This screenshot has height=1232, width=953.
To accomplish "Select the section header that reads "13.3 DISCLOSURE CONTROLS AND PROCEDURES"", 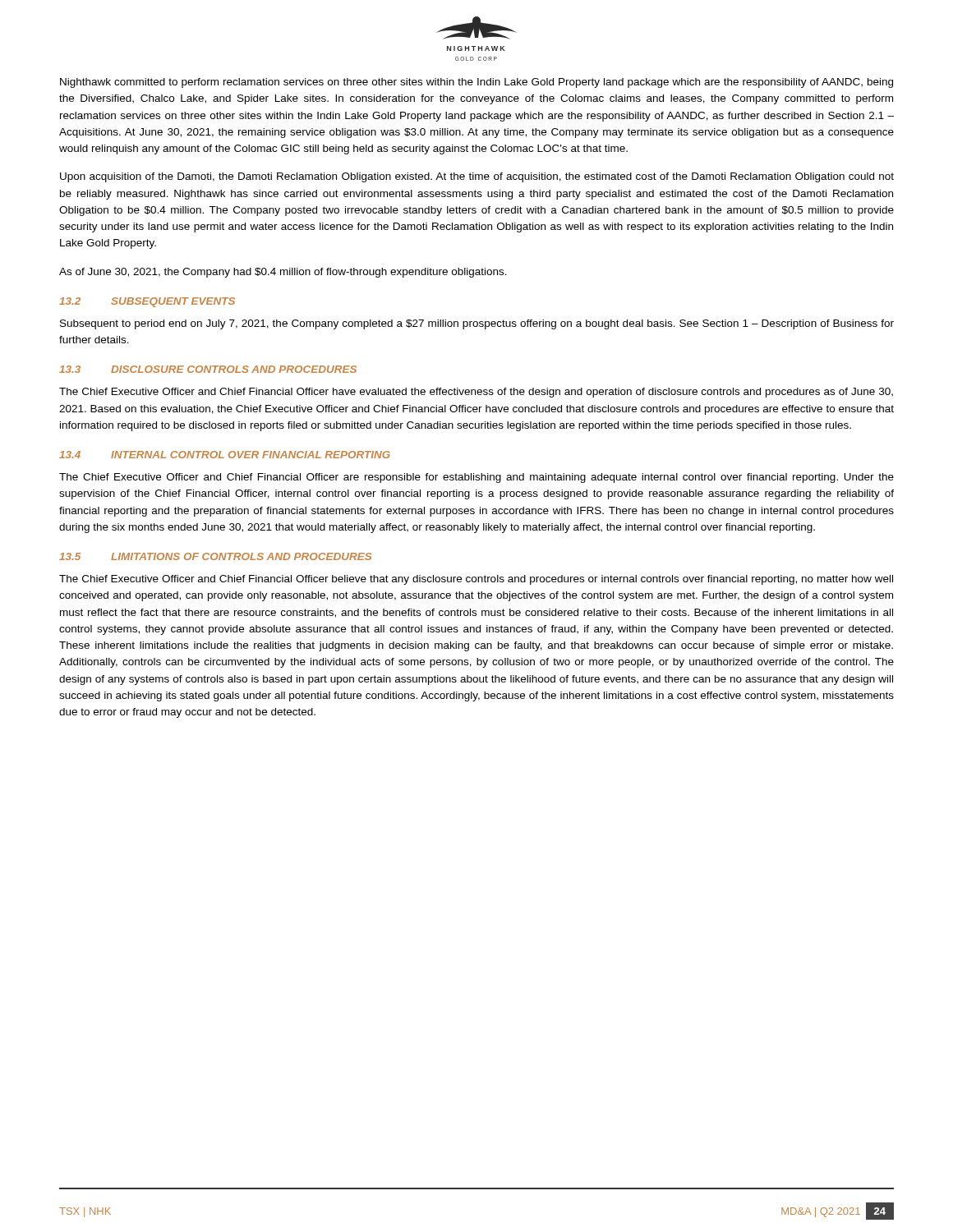I will coord(208,369).
